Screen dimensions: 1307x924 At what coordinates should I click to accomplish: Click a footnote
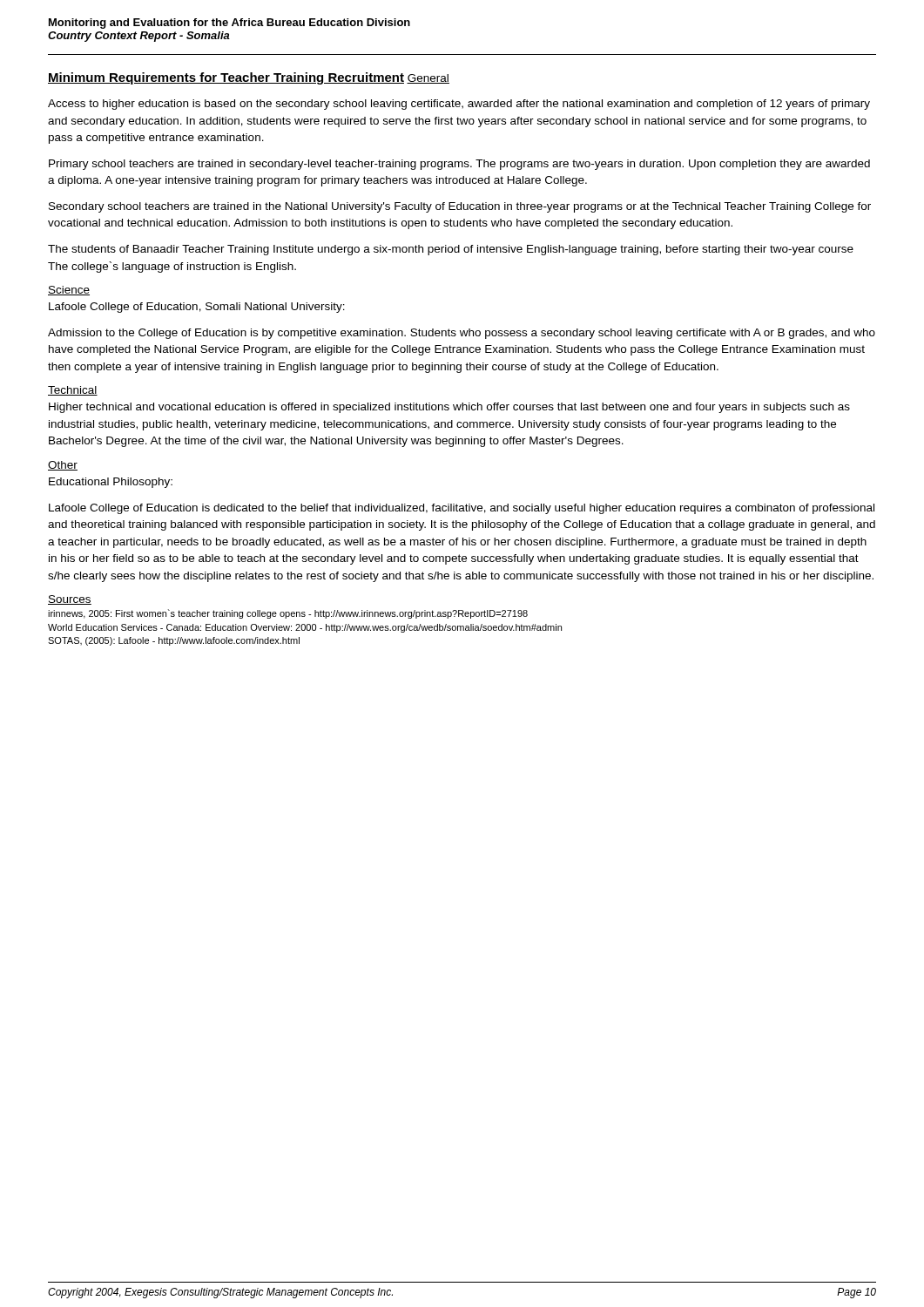462,628
